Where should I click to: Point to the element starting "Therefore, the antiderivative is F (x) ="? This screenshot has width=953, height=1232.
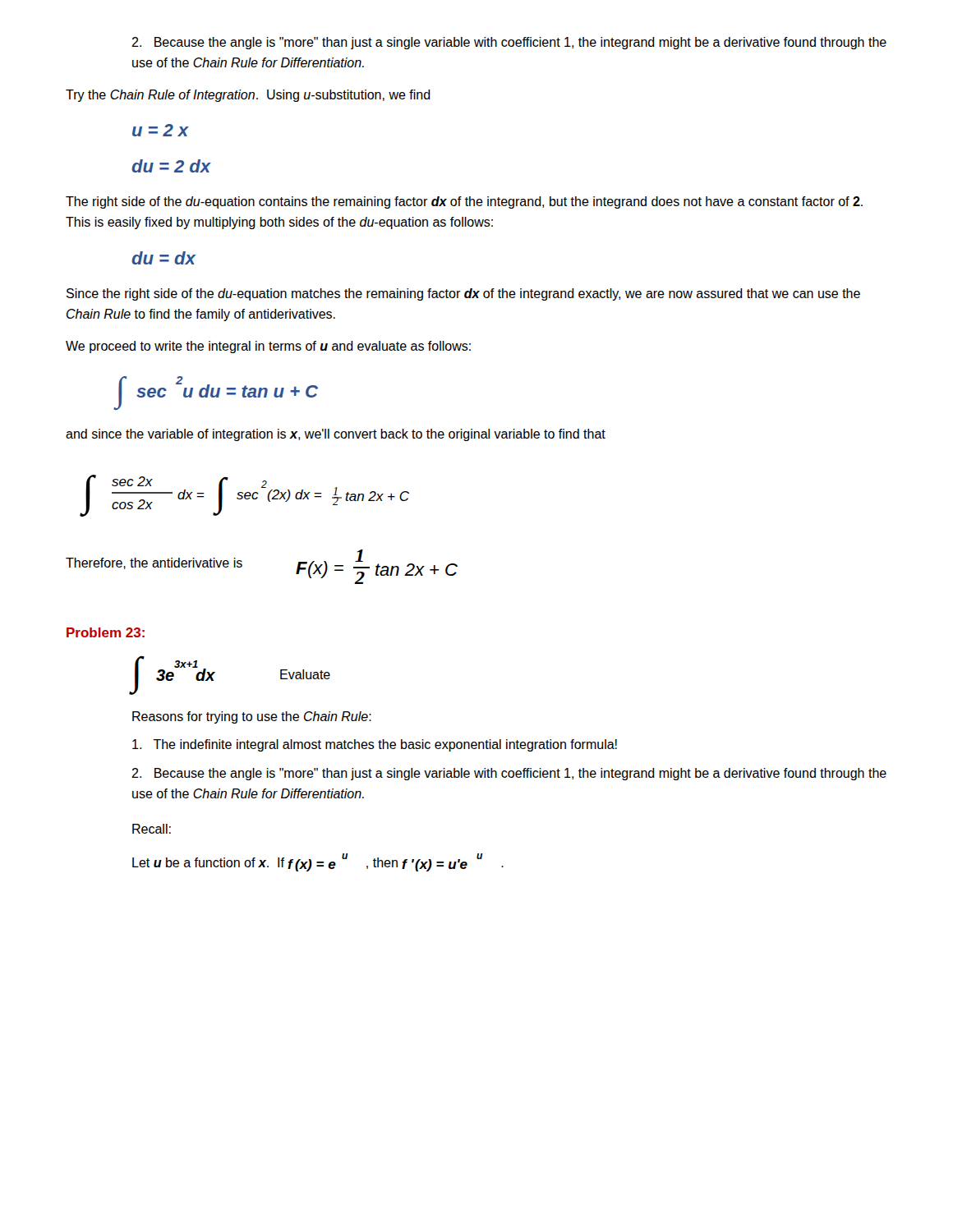click(x=296, y=564)
